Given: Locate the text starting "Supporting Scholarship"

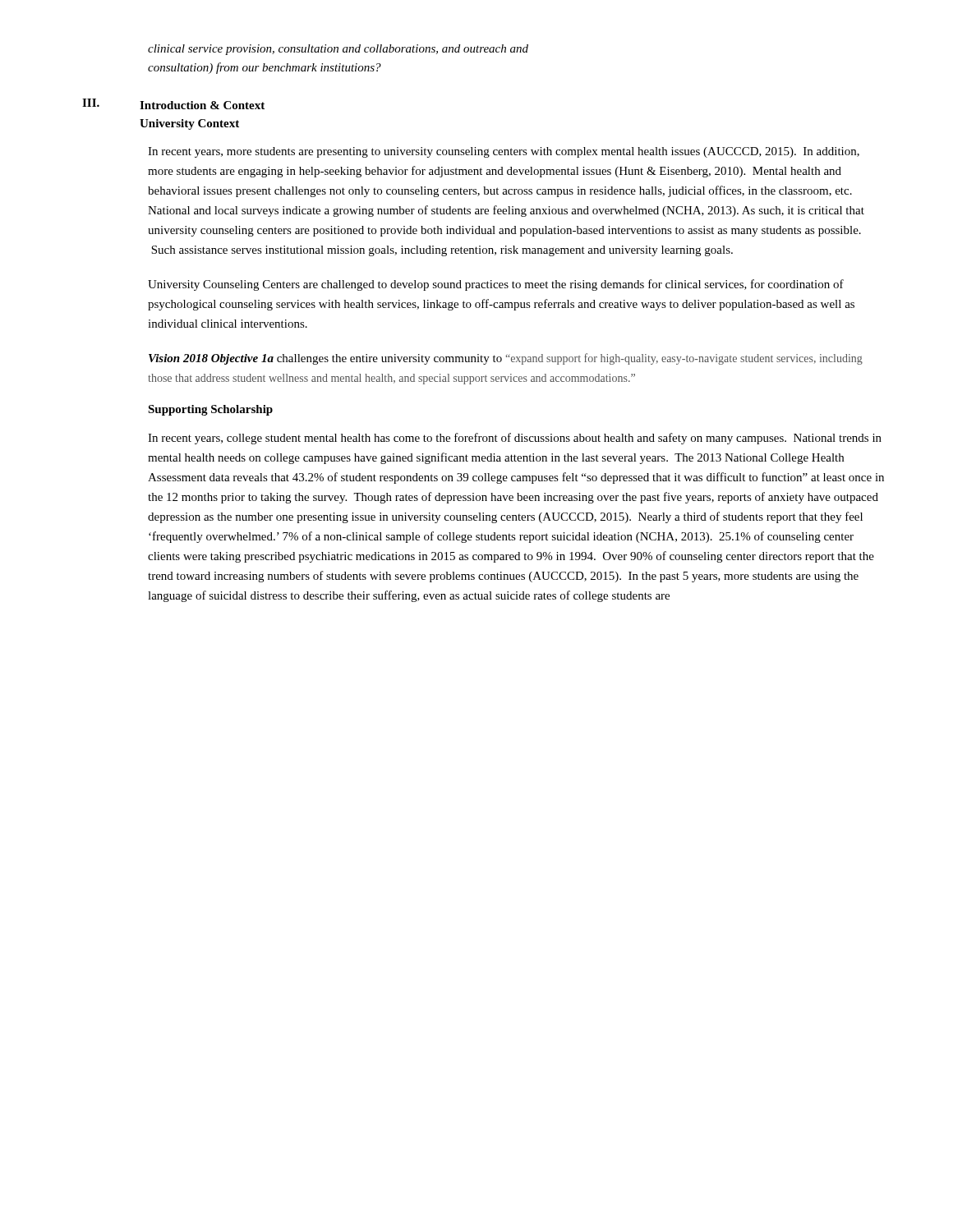Looking at the screenshot, I should (x=210, y=409).
